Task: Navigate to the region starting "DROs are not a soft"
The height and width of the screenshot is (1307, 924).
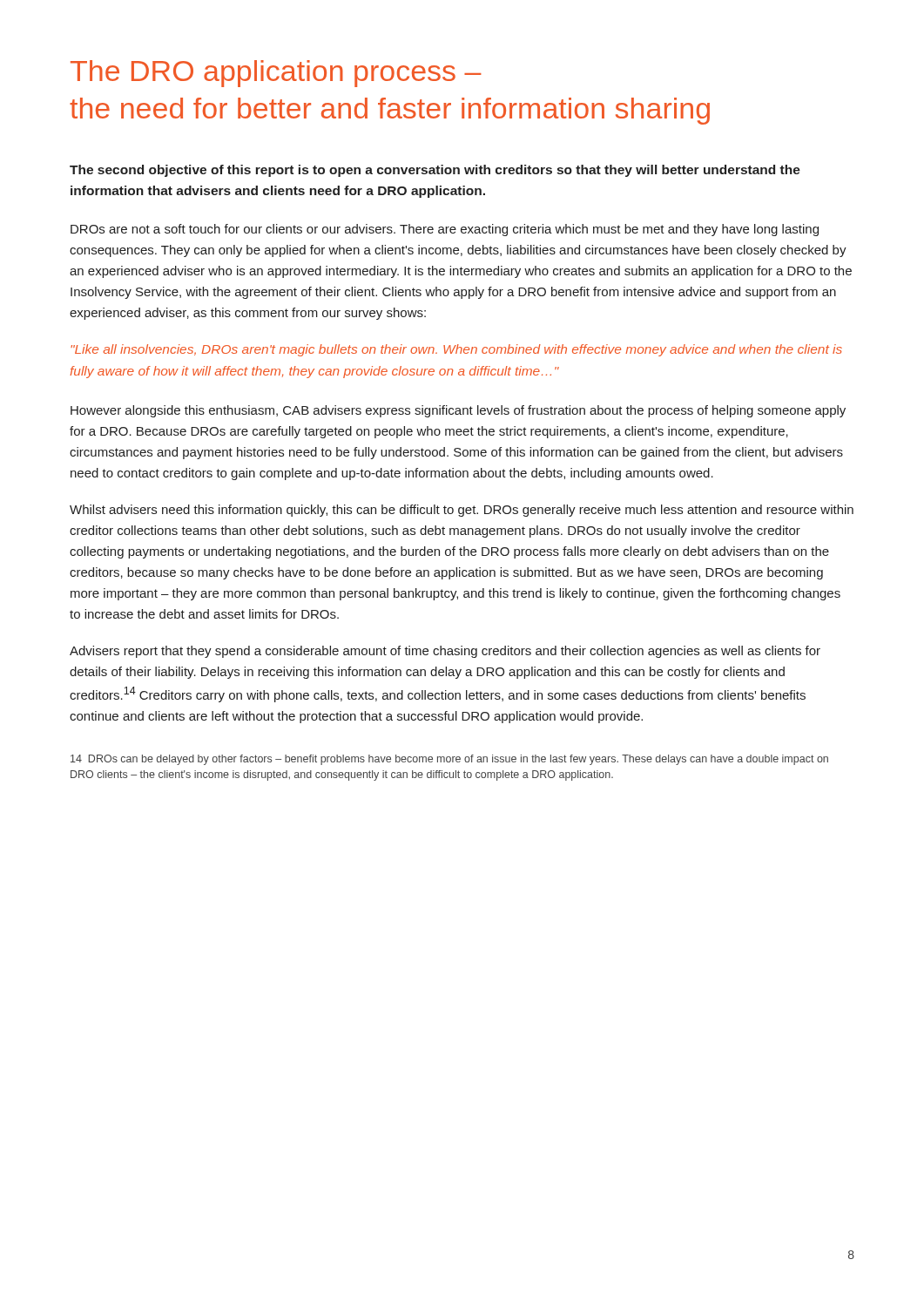Action: 461,271
